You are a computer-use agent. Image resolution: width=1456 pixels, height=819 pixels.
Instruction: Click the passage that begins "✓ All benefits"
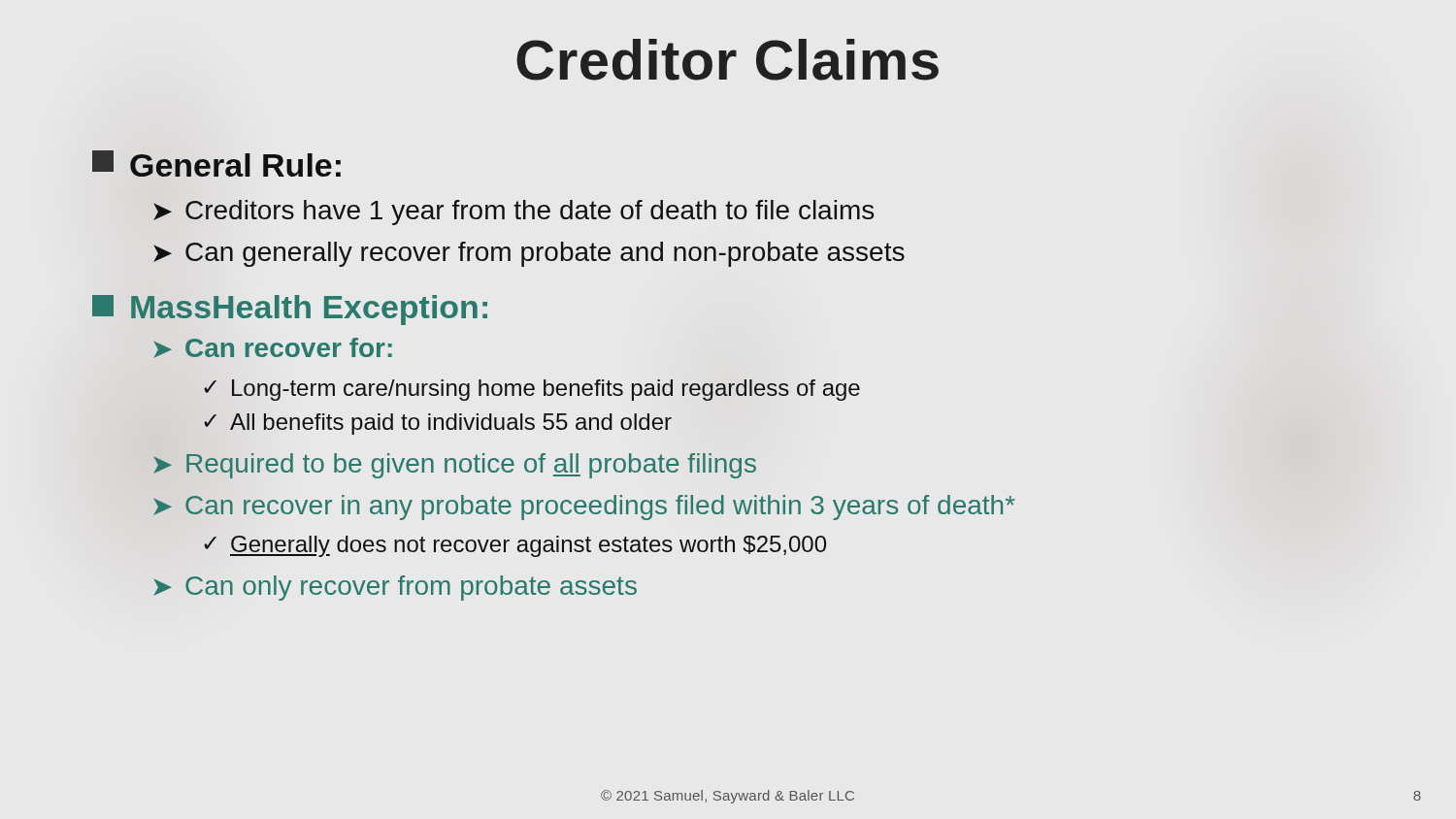point(436,422)
